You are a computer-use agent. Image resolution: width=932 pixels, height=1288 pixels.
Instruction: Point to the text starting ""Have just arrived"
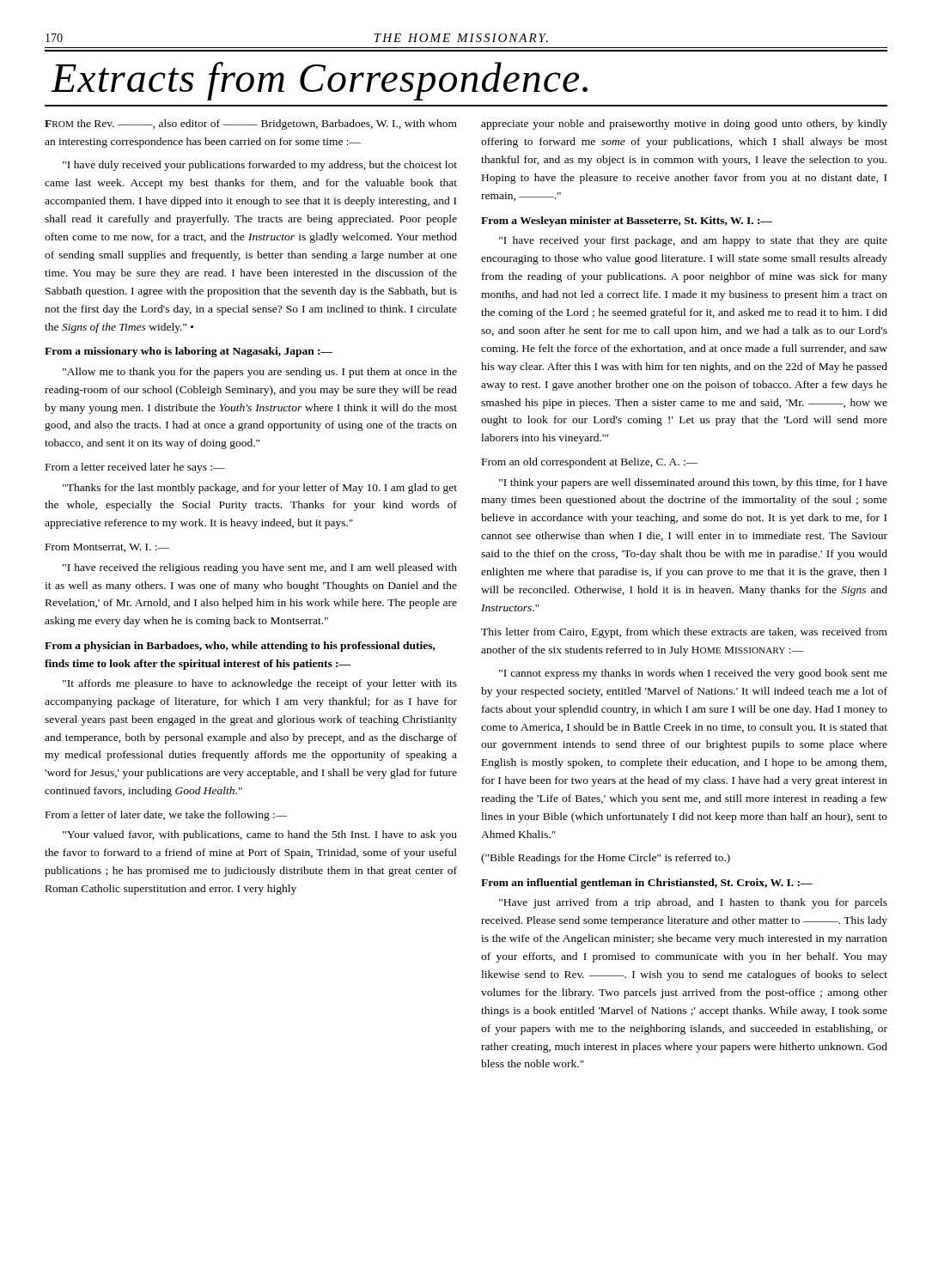(x=684, y=983)
